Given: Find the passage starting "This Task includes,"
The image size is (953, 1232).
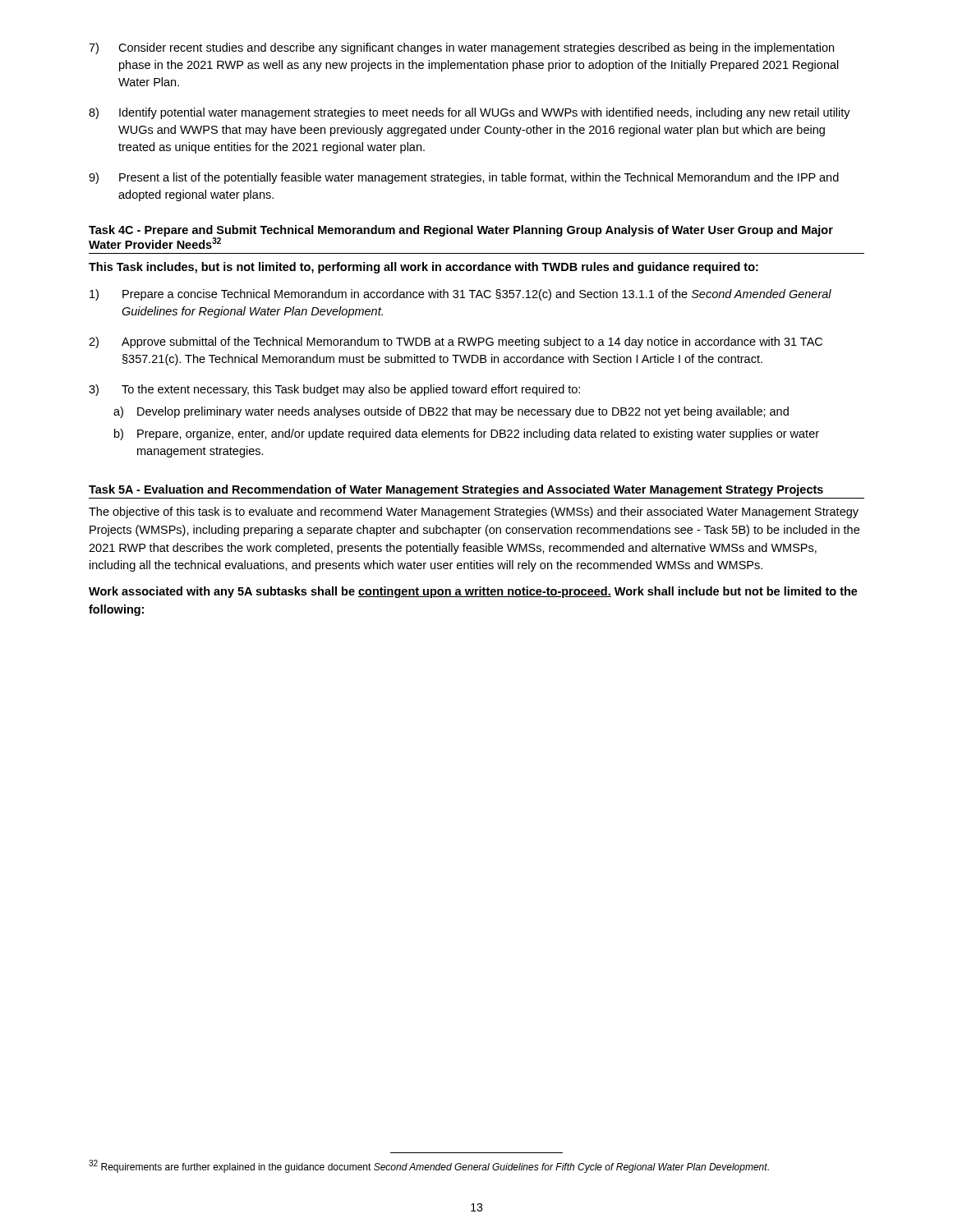Looking at the screenshot, I should (x=424, y=267).
